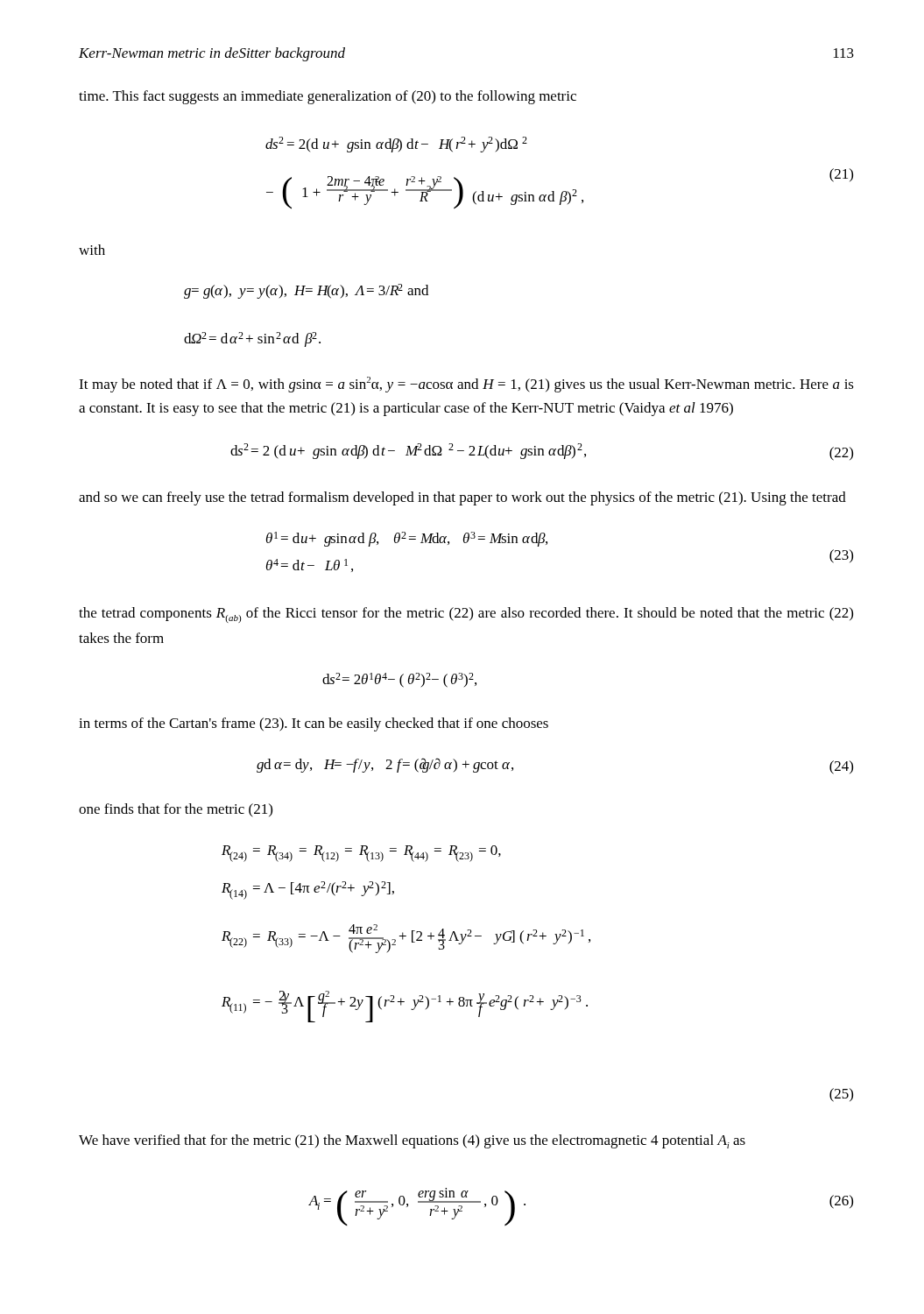Select the formula that says "g = g"
Screen dimensions: 1314x924
click(x=306, y=291)
